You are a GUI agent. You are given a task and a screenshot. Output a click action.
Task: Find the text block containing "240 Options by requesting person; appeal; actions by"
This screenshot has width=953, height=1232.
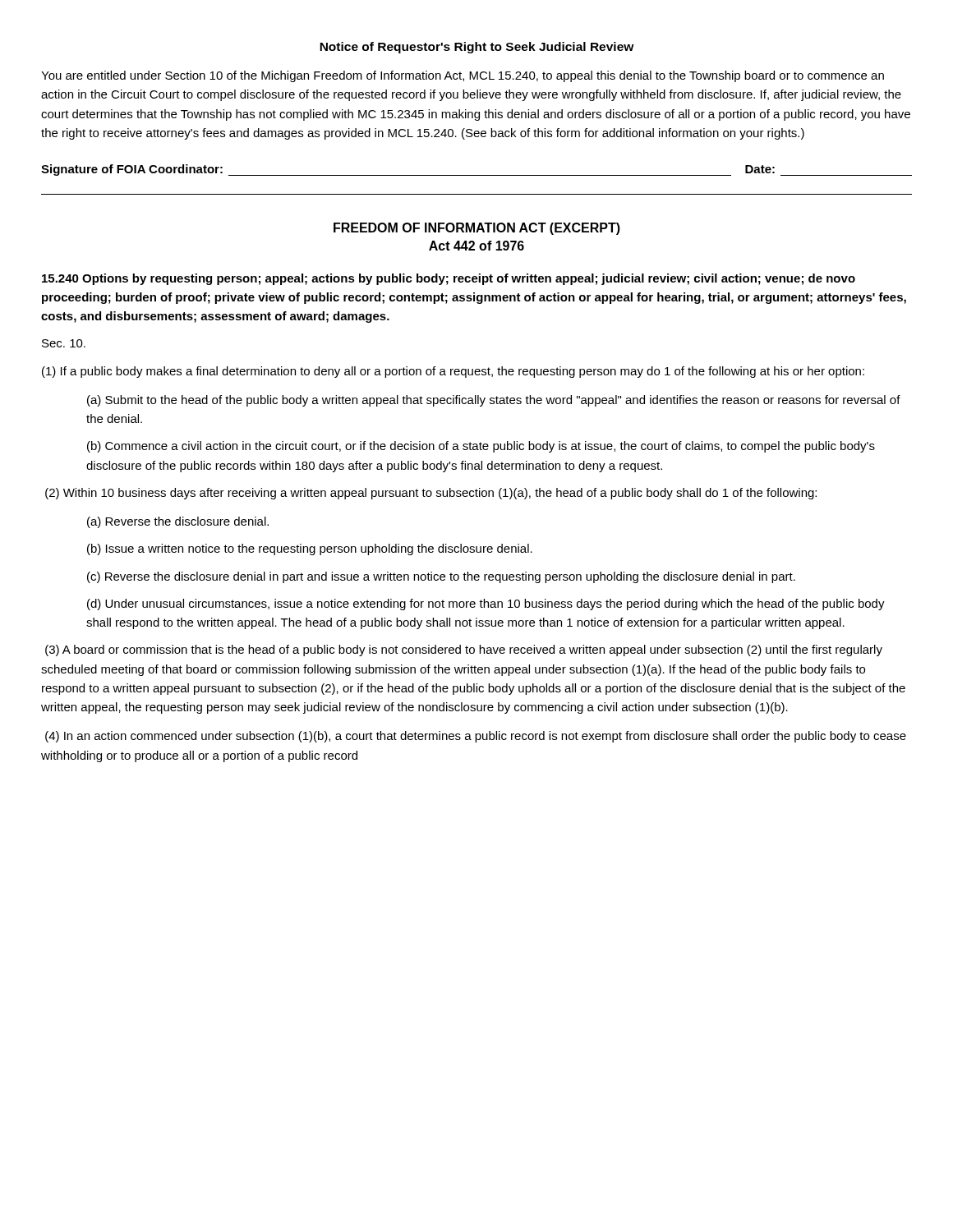474,297
